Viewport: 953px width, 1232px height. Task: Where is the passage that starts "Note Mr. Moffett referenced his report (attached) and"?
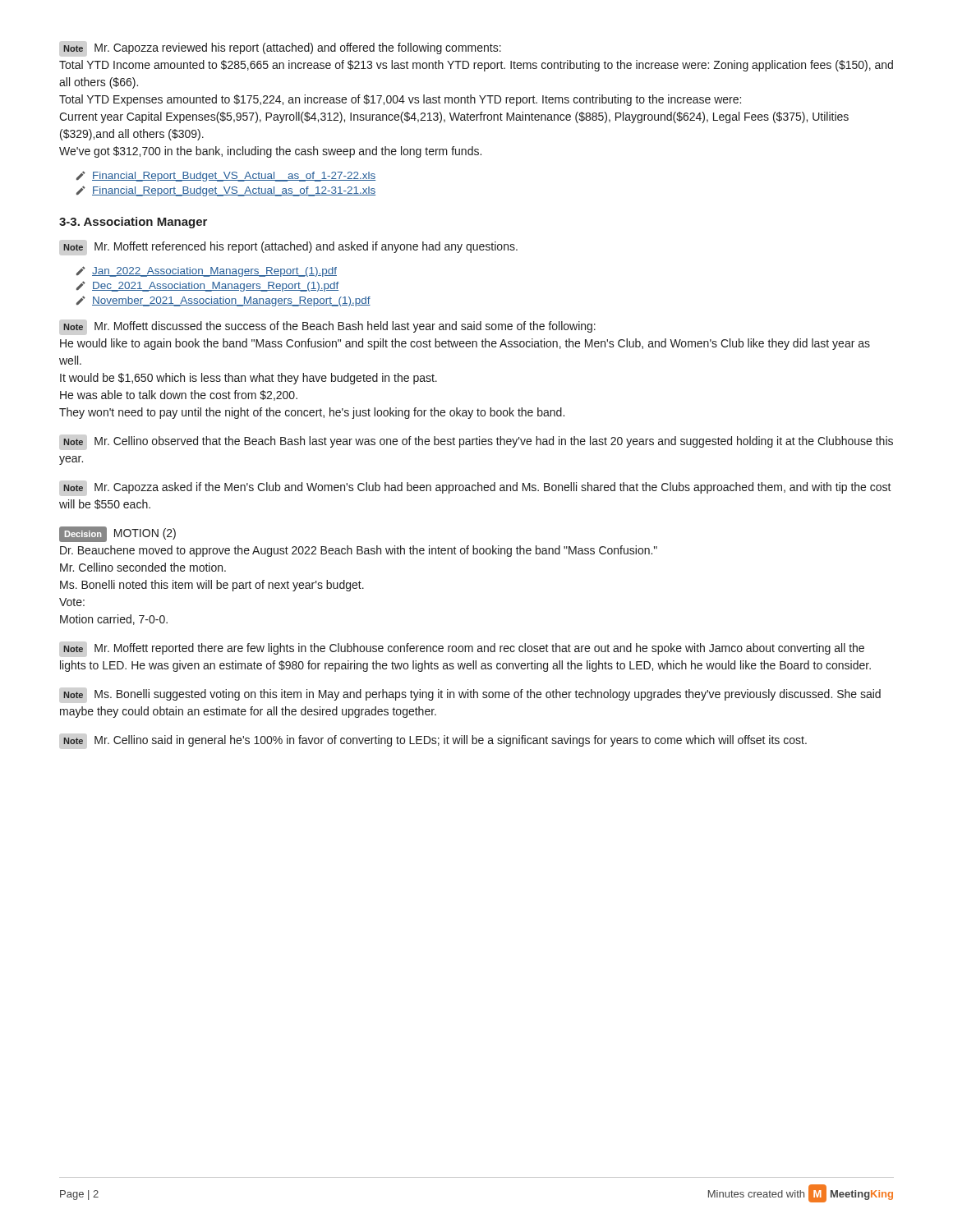289,247
